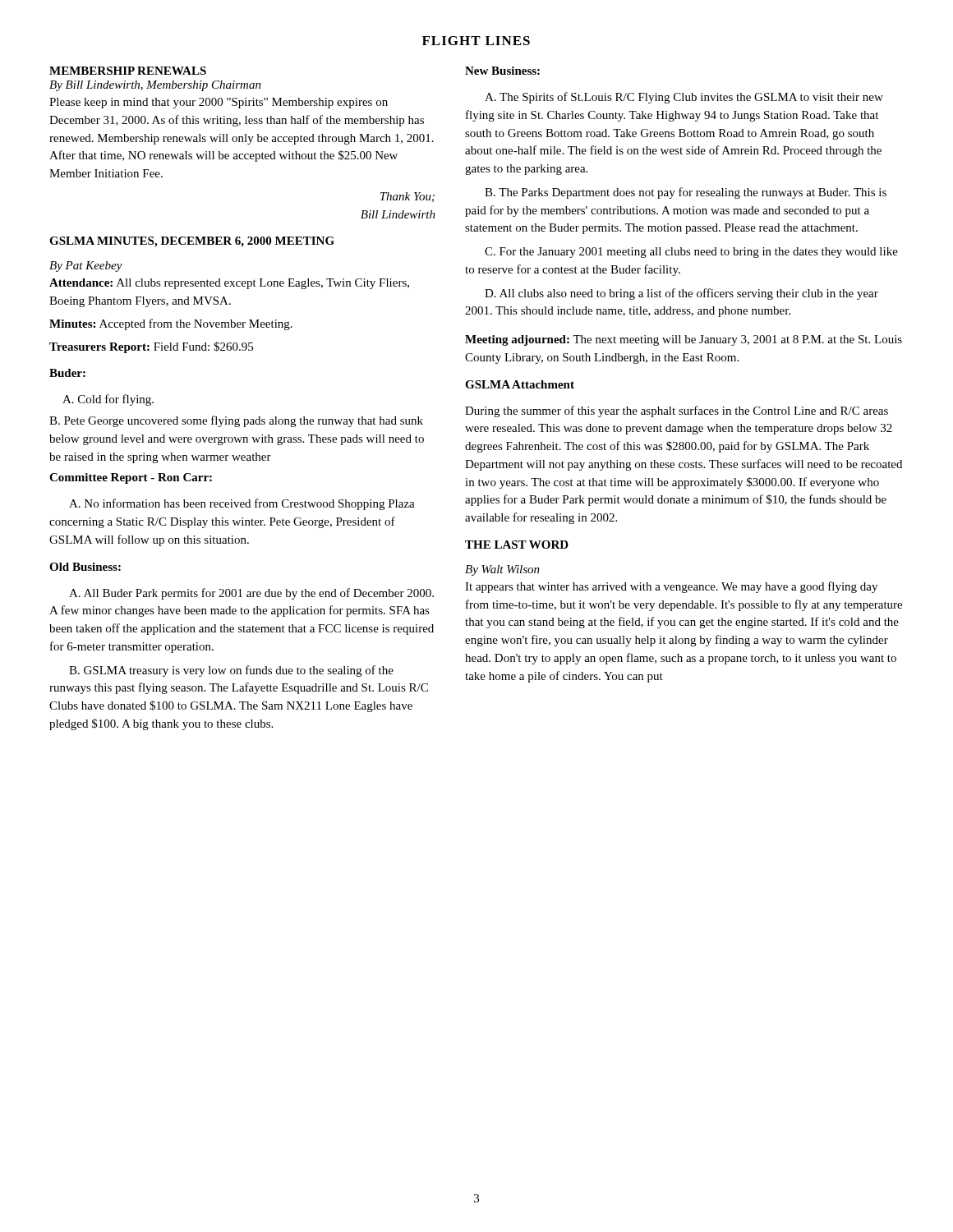The height and width of the screenshot is (1232, 953).
Task: Point to the region starting "GSLMA MINUTES, DECEMBER 6,"
Action: [192, 241]
